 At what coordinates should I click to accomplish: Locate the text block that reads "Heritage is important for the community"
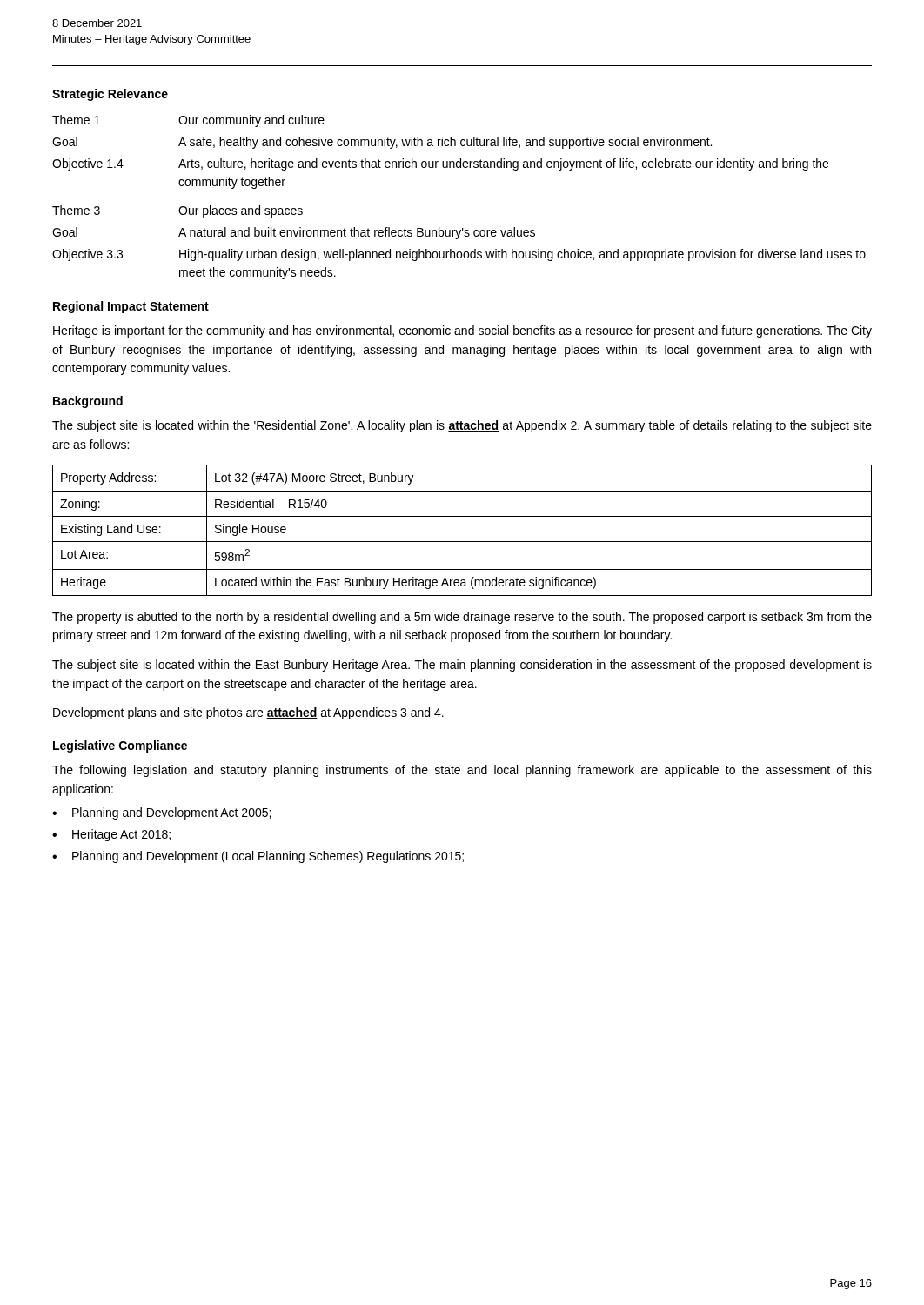pos(462,349)
